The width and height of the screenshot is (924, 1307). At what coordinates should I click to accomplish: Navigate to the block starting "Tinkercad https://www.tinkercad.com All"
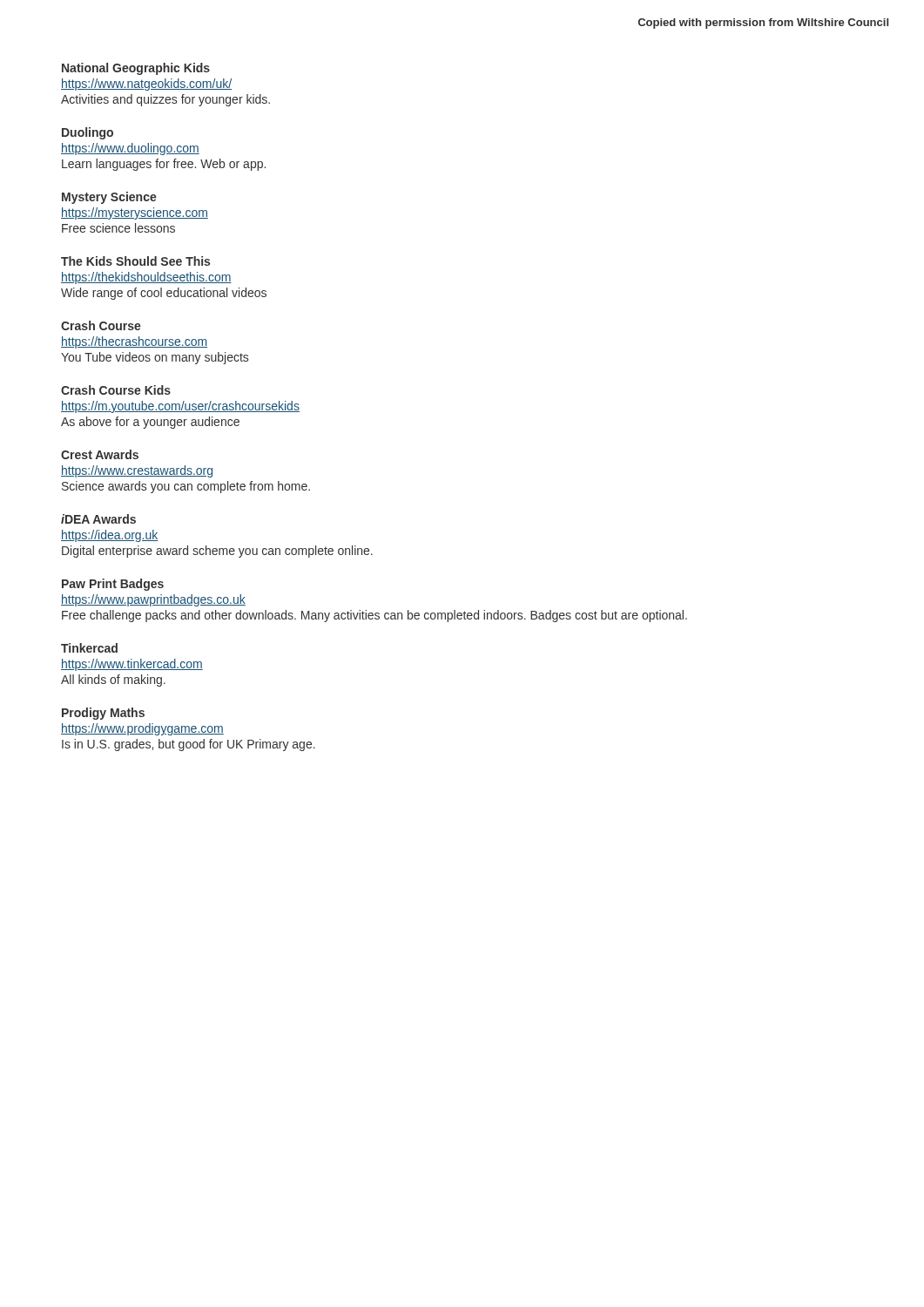coord(89,648)
